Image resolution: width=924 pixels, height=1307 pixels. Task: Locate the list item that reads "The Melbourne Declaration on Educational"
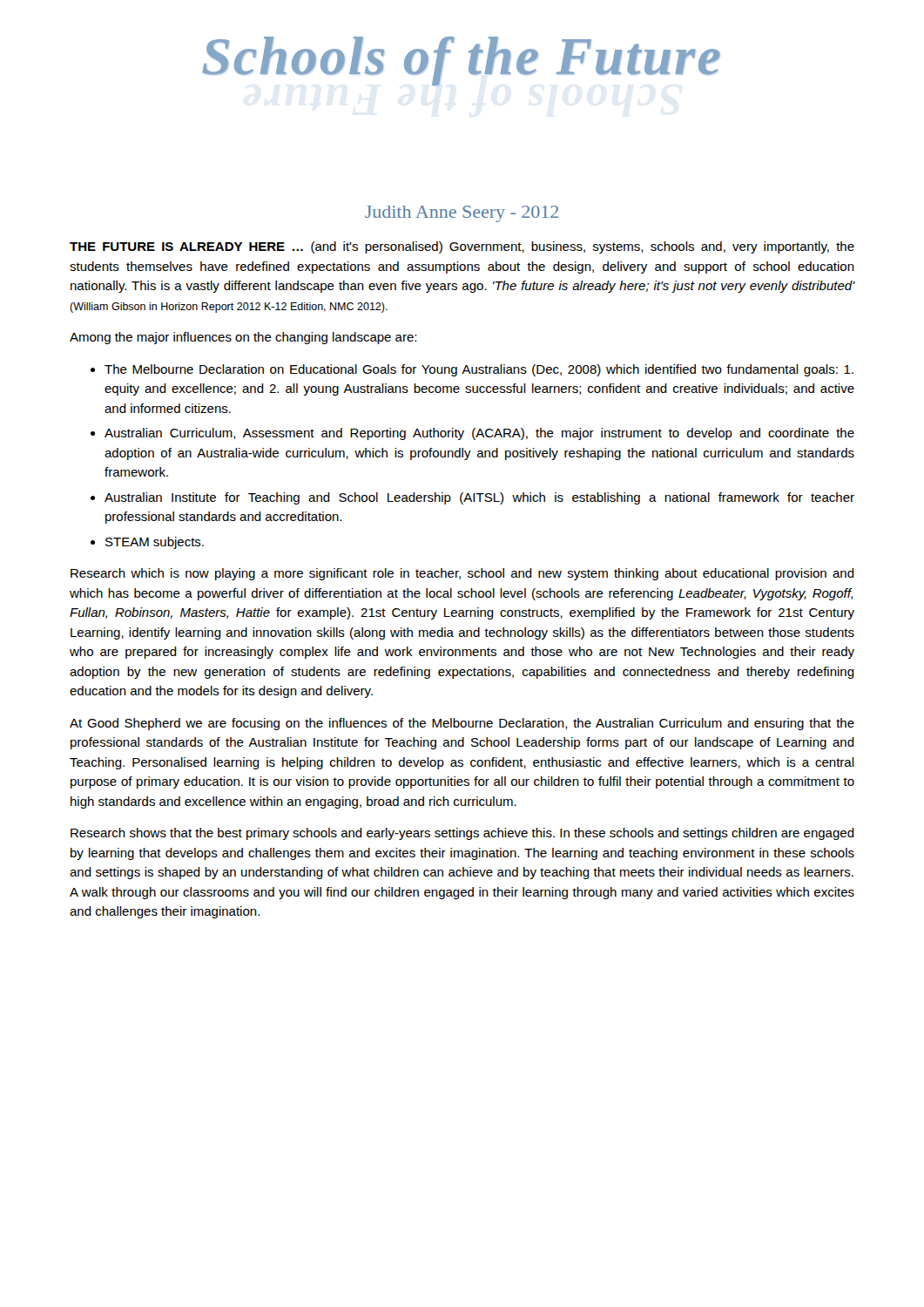(479, 388)
